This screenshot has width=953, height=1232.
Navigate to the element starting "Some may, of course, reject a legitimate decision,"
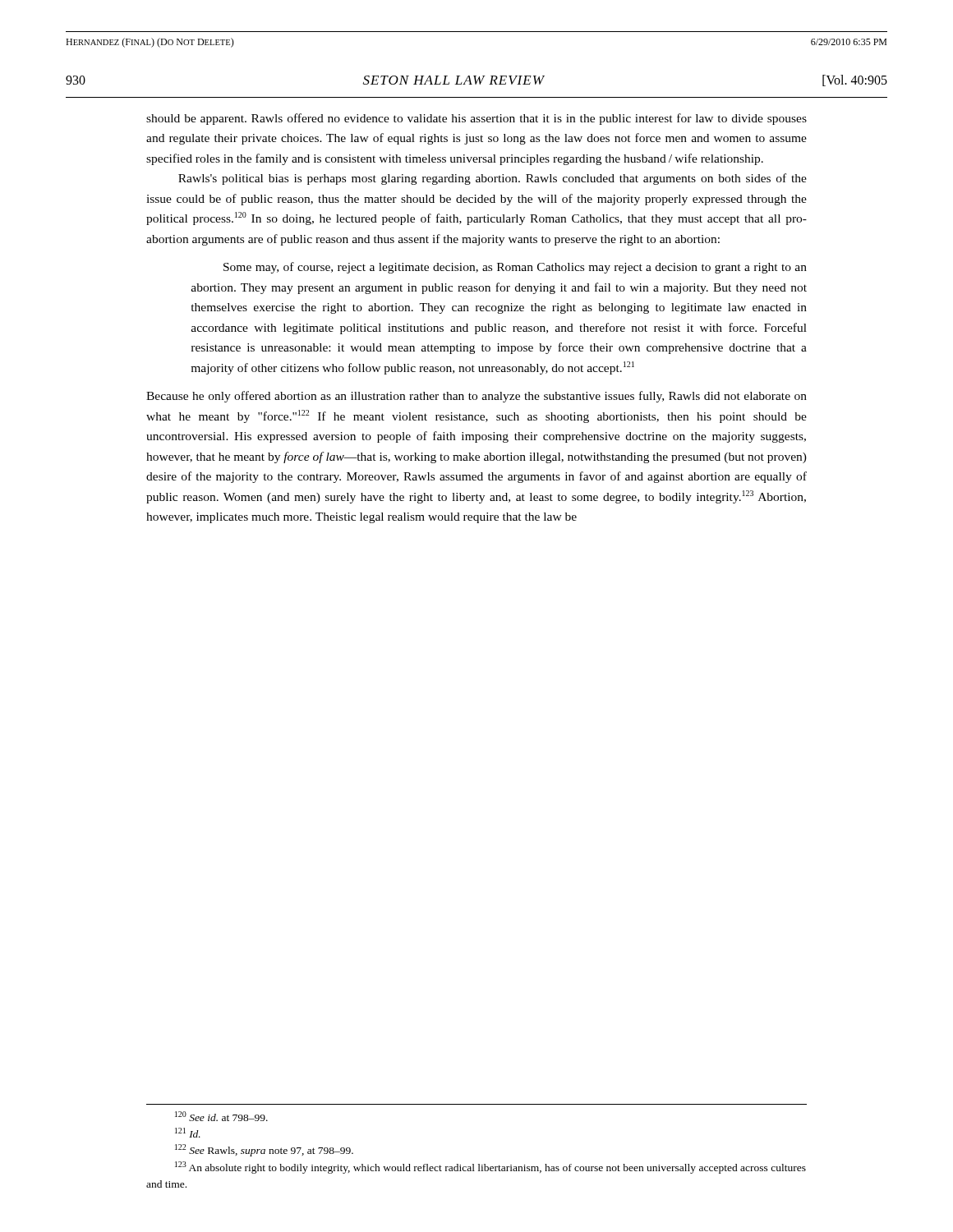coord(499,317)
